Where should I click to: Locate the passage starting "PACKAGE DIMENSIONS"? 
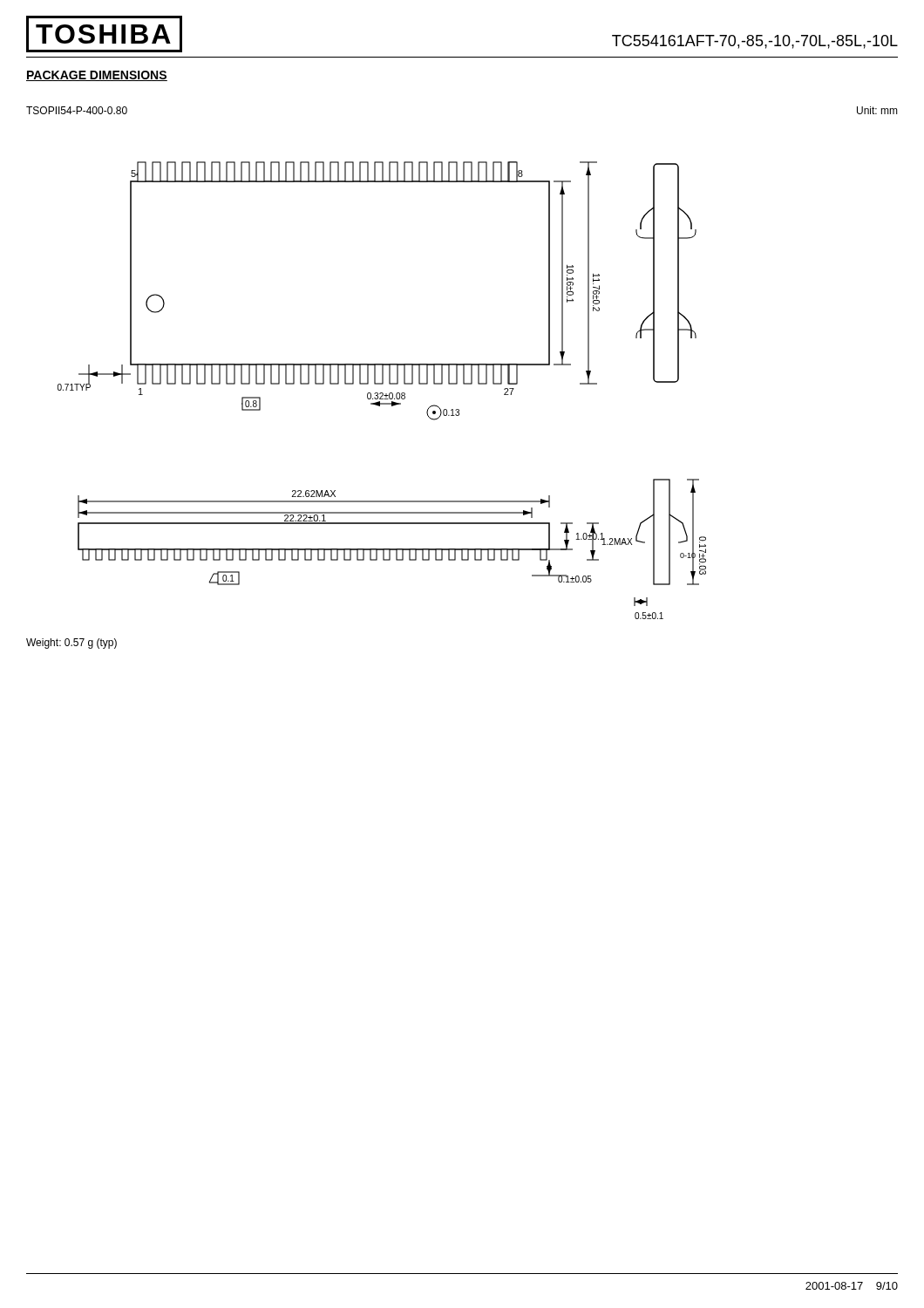pos(97,75)
